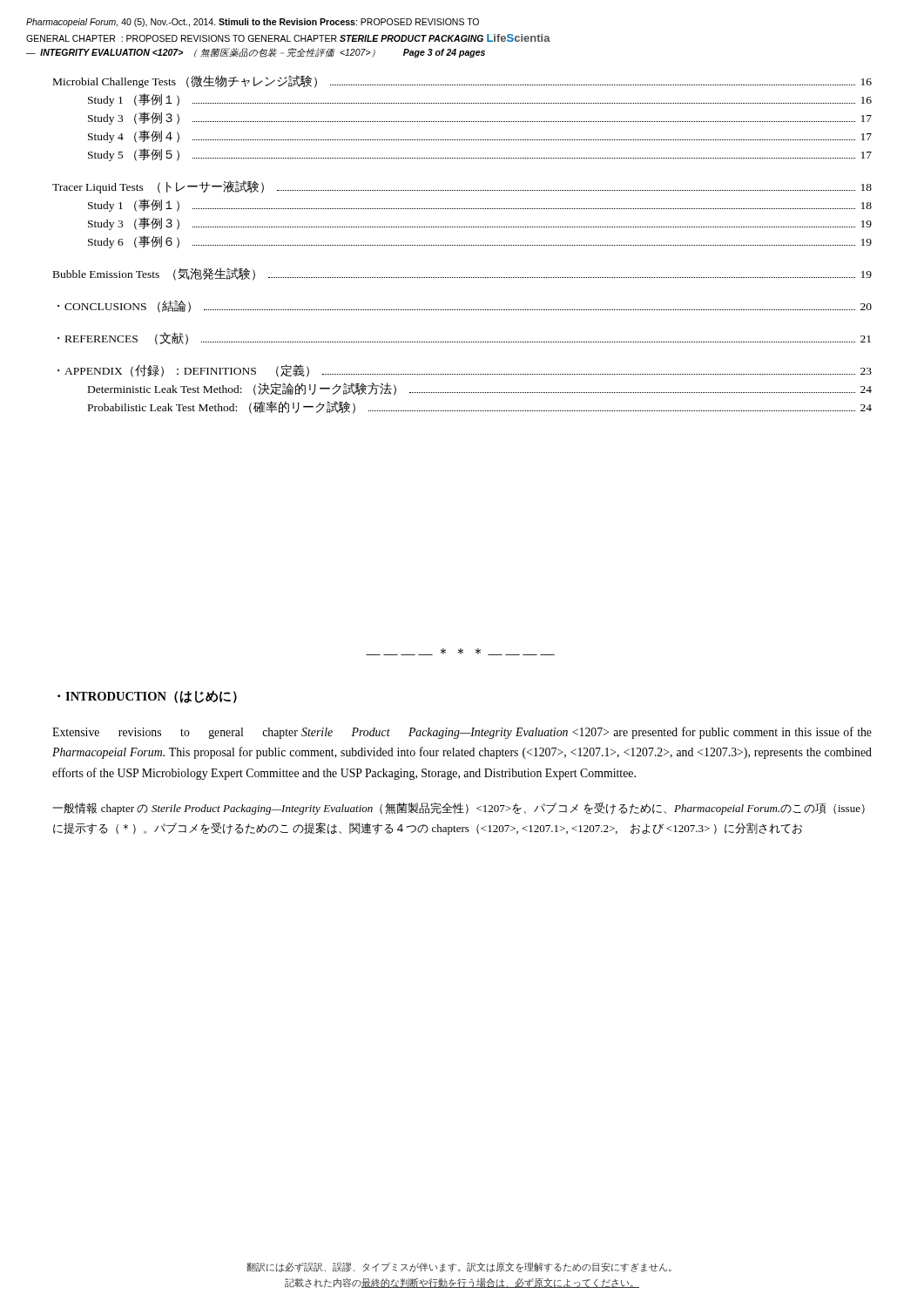Screen dimensions: 1307x924
Task: Click on the region starting "・APPENDIX（付録）：DEFINITIONS （定義） 23"
Action: point(462,371)
